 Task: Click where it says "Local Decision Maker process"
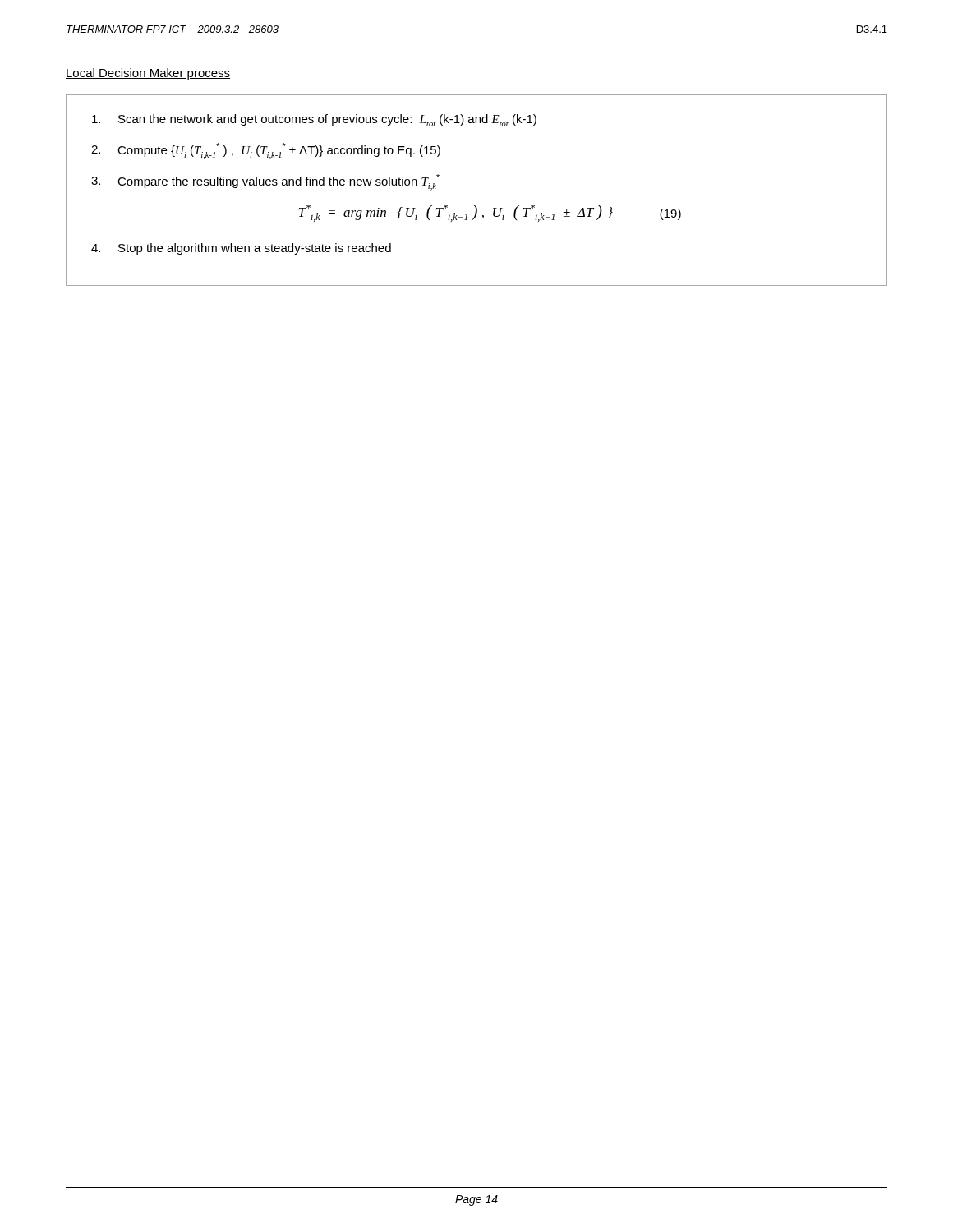pos(148,73)
